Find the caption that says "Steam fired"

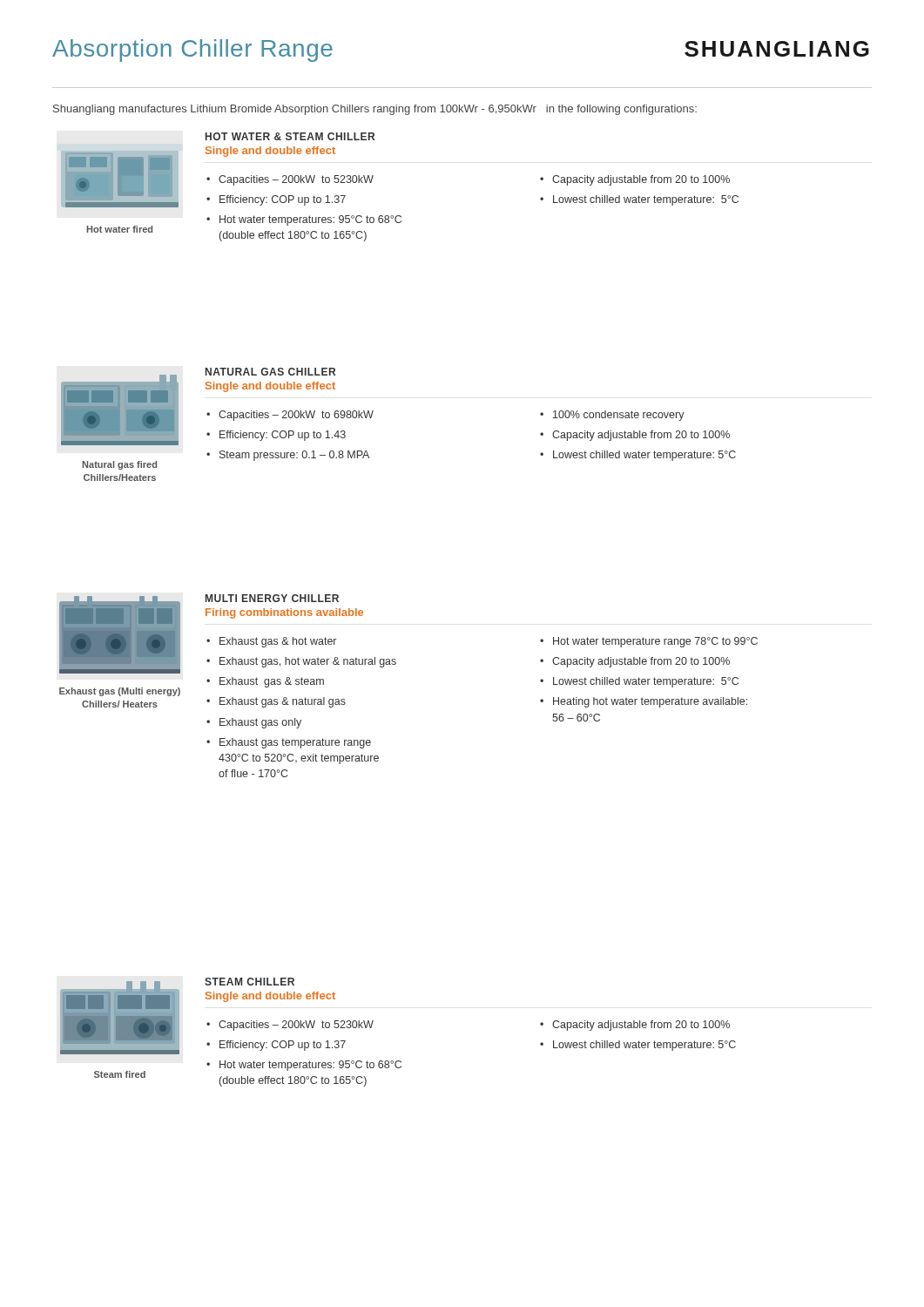pyautogui.click(x=120, y=1074)
